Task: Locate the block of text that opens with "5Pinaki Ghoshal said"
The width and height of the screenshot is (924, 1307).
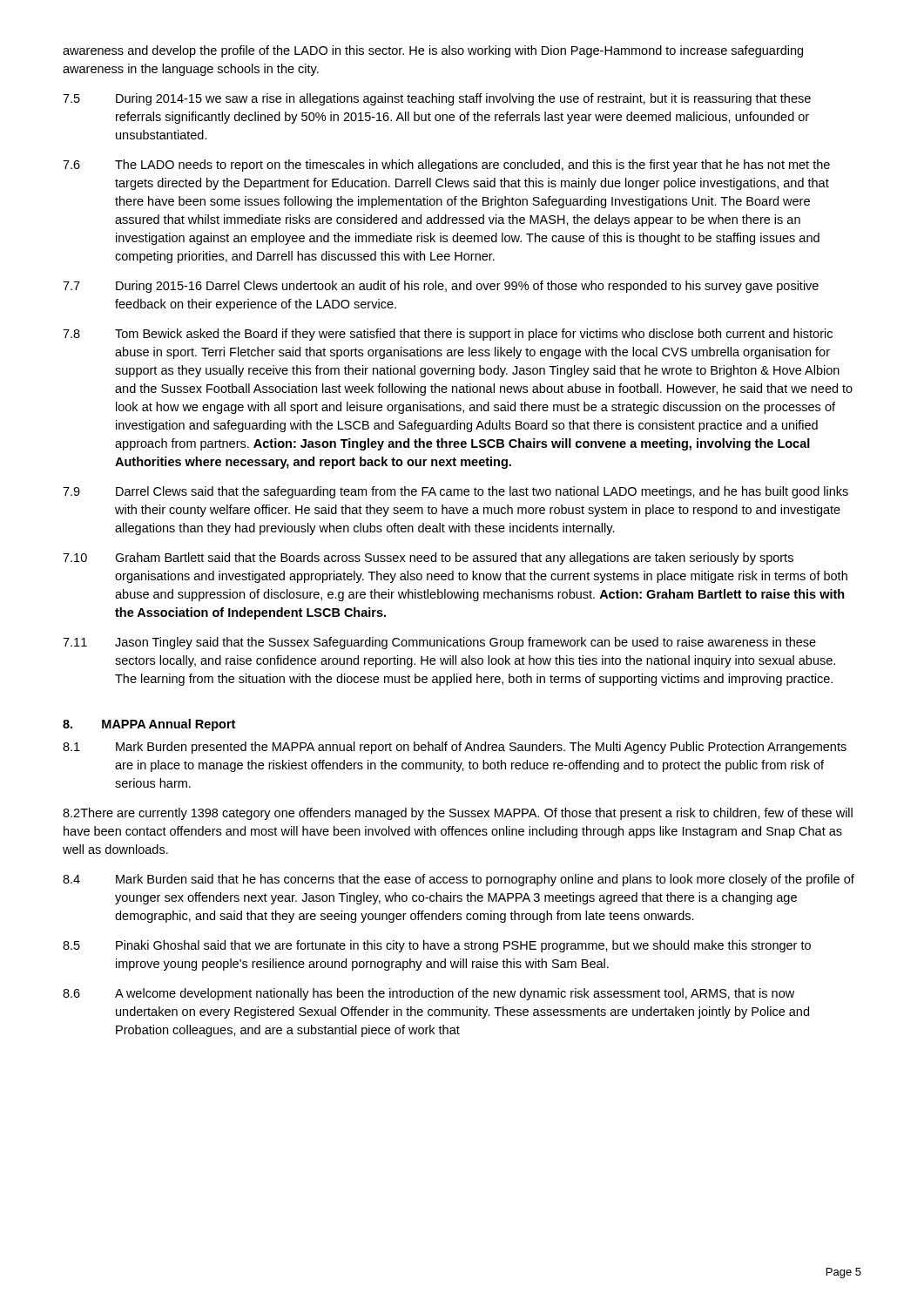Action: click(x=460, y=955)
